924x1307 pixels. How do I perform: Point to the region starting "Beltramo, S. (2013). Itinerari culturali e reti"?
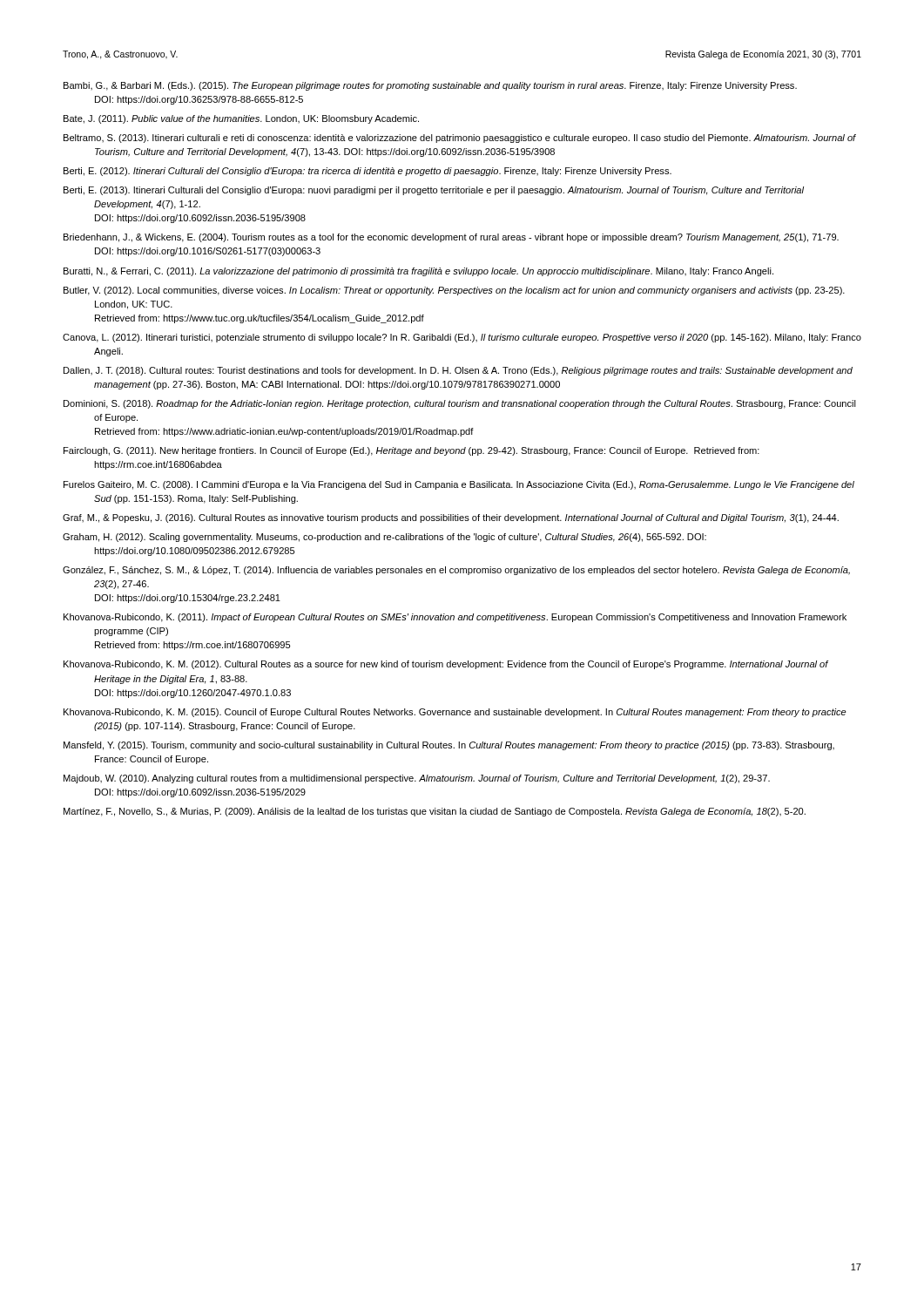459,145
